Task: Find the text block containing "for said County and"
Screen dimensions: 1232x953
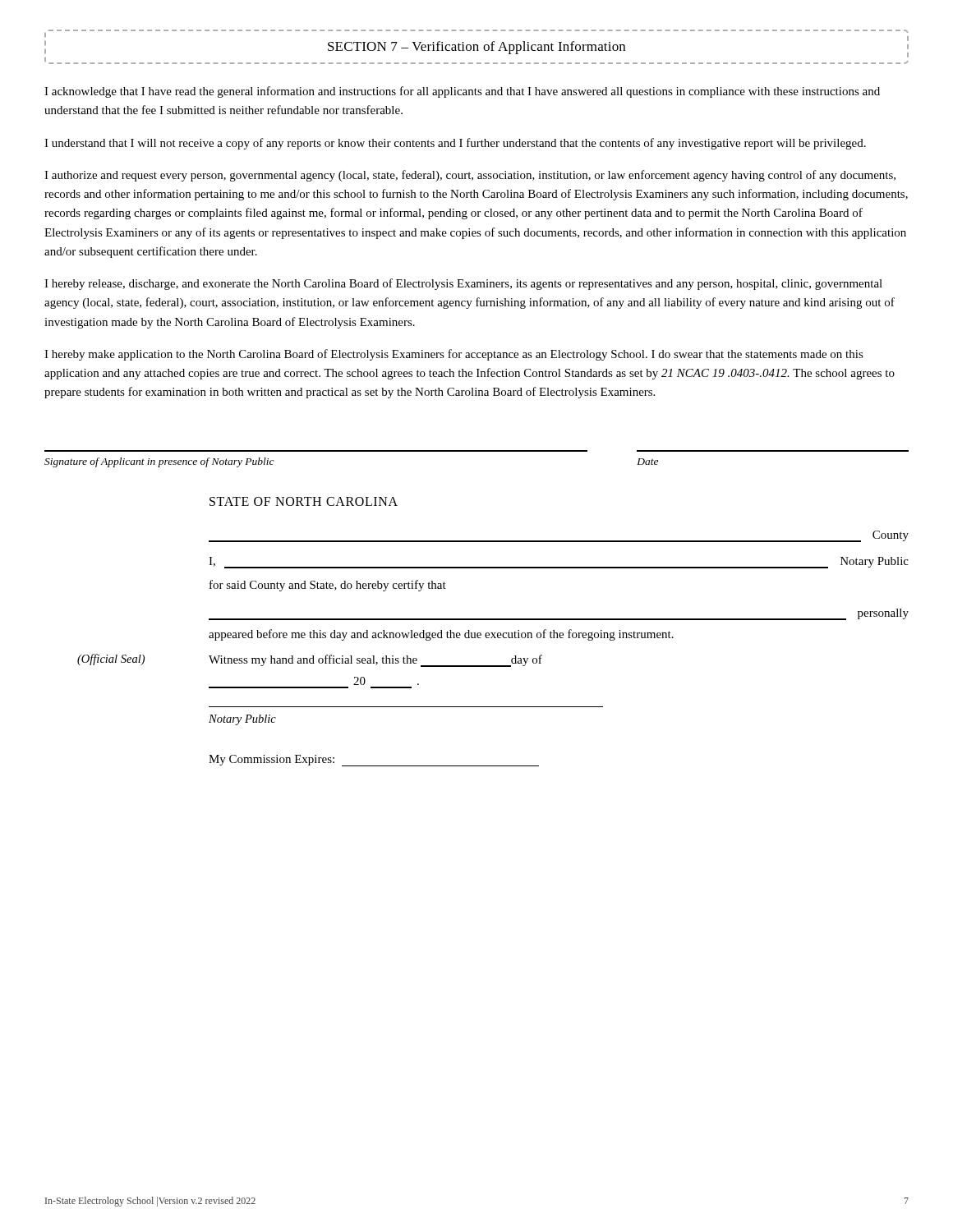Action: [327, 584]
